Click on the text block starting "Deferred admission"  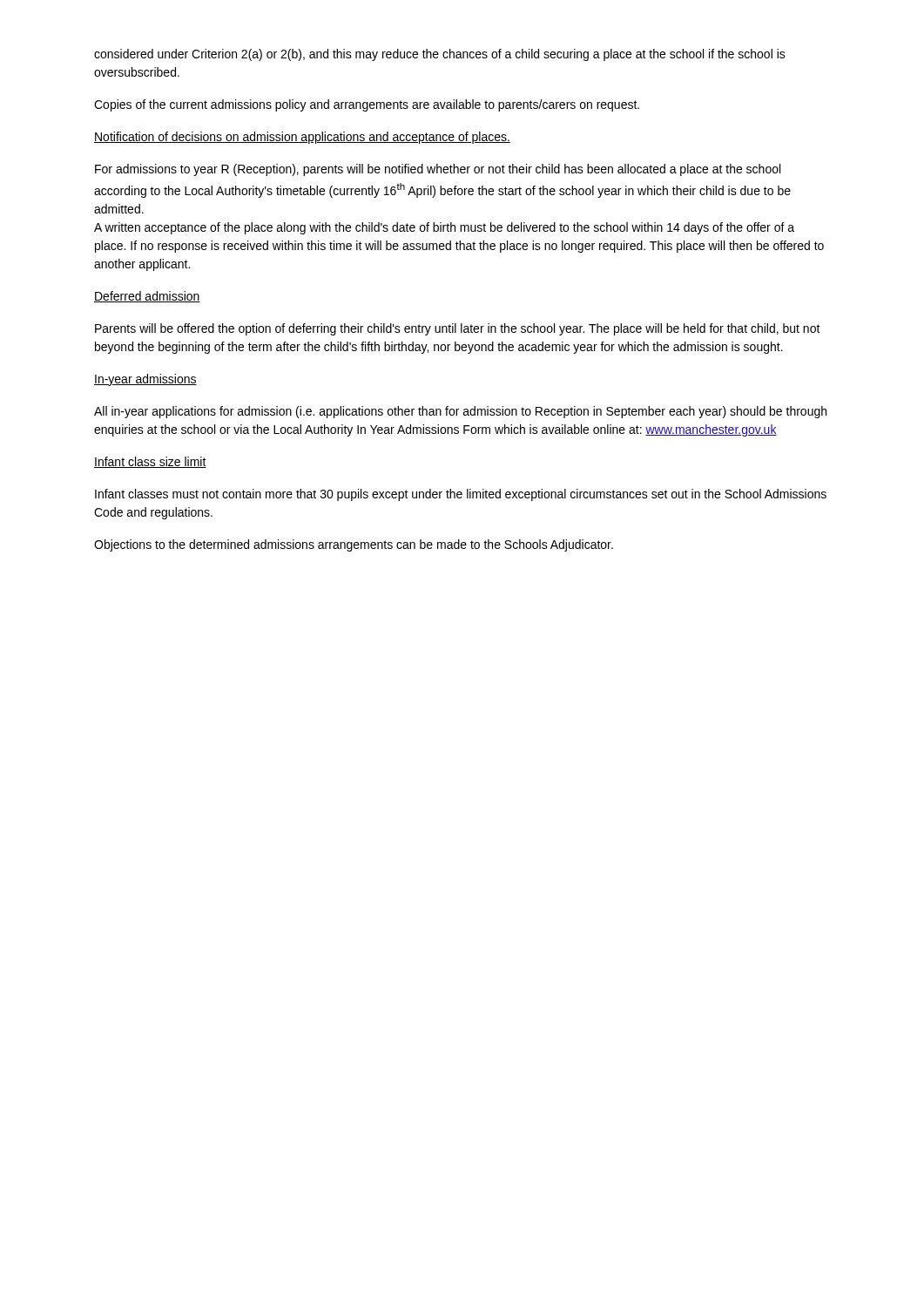point(147,297)
